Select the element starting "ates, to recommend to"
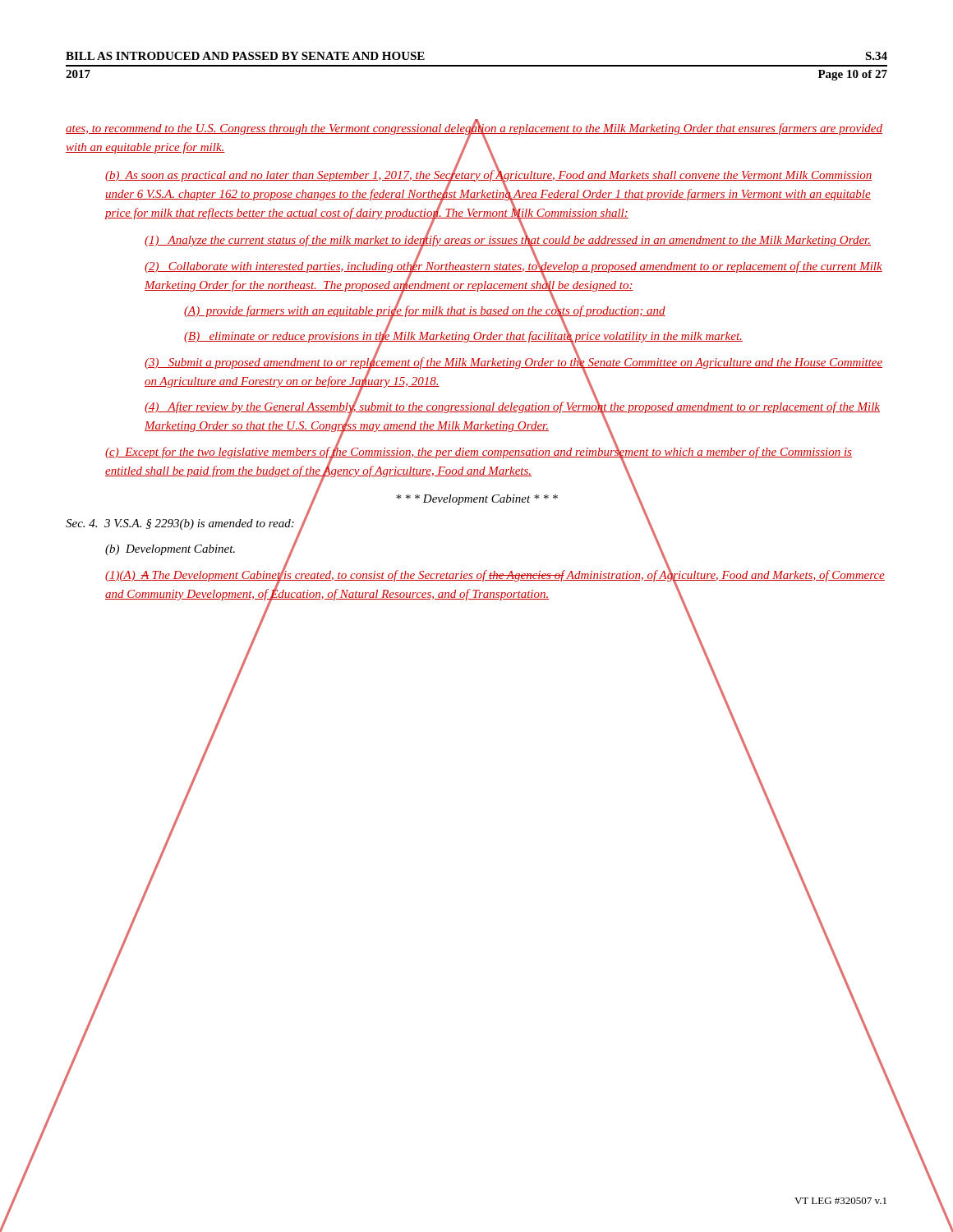The image size is (953, 1232). coord(474,138)
